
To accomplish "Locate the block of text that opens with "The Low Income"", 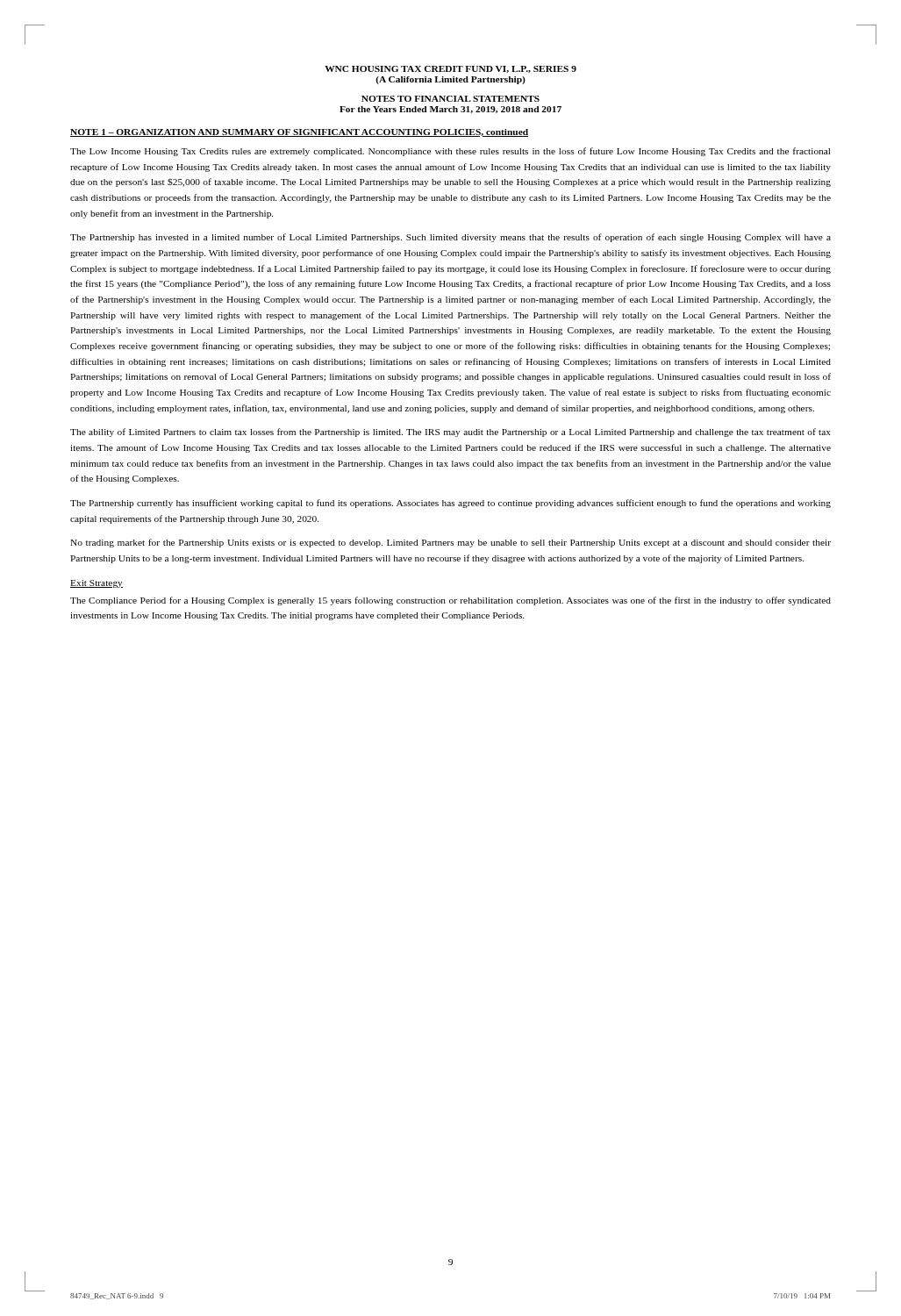I will pyautogui.click(x=450, y=182).
